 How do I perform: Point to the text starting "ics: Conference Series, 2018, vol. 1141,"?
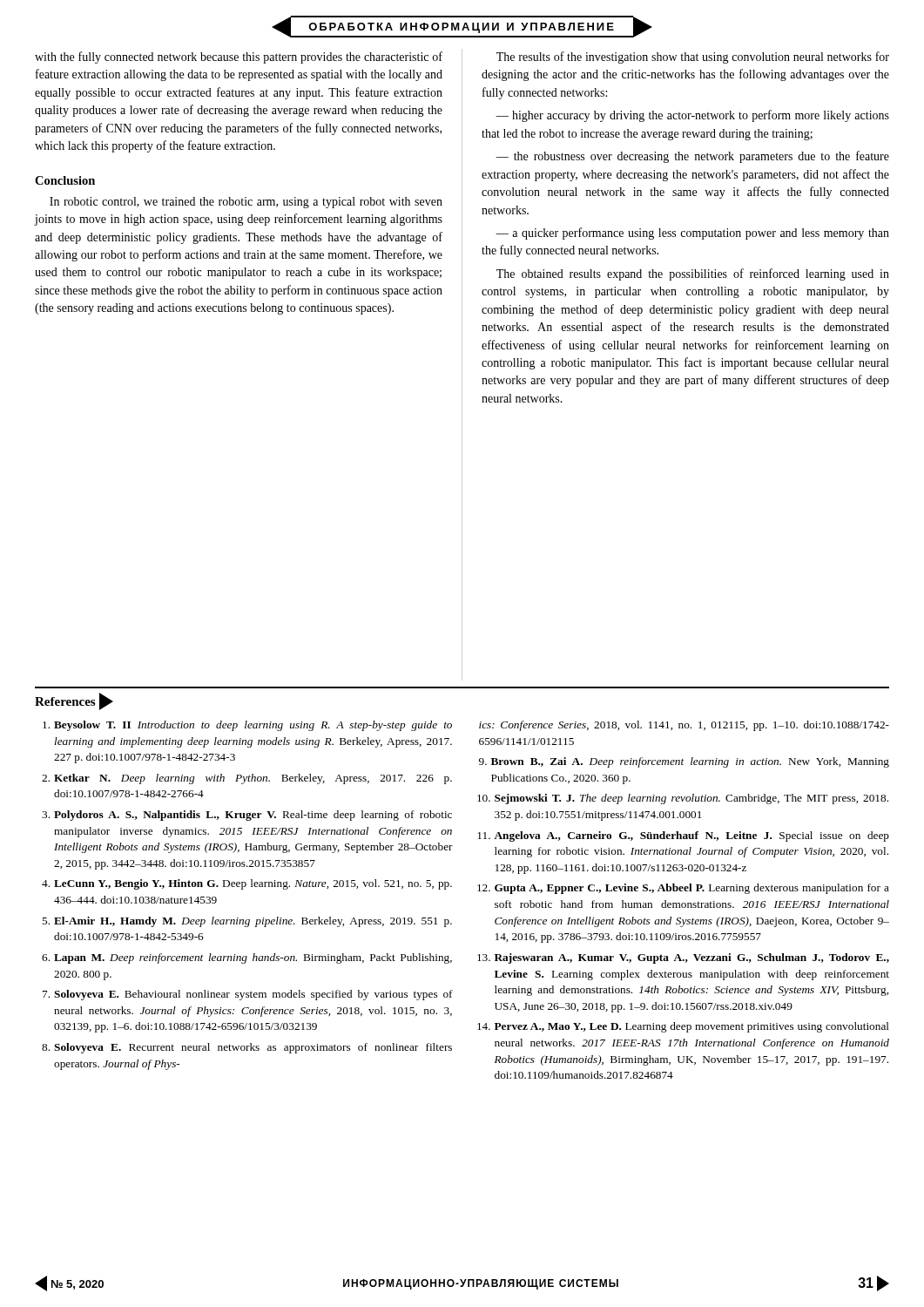(680, 733)
